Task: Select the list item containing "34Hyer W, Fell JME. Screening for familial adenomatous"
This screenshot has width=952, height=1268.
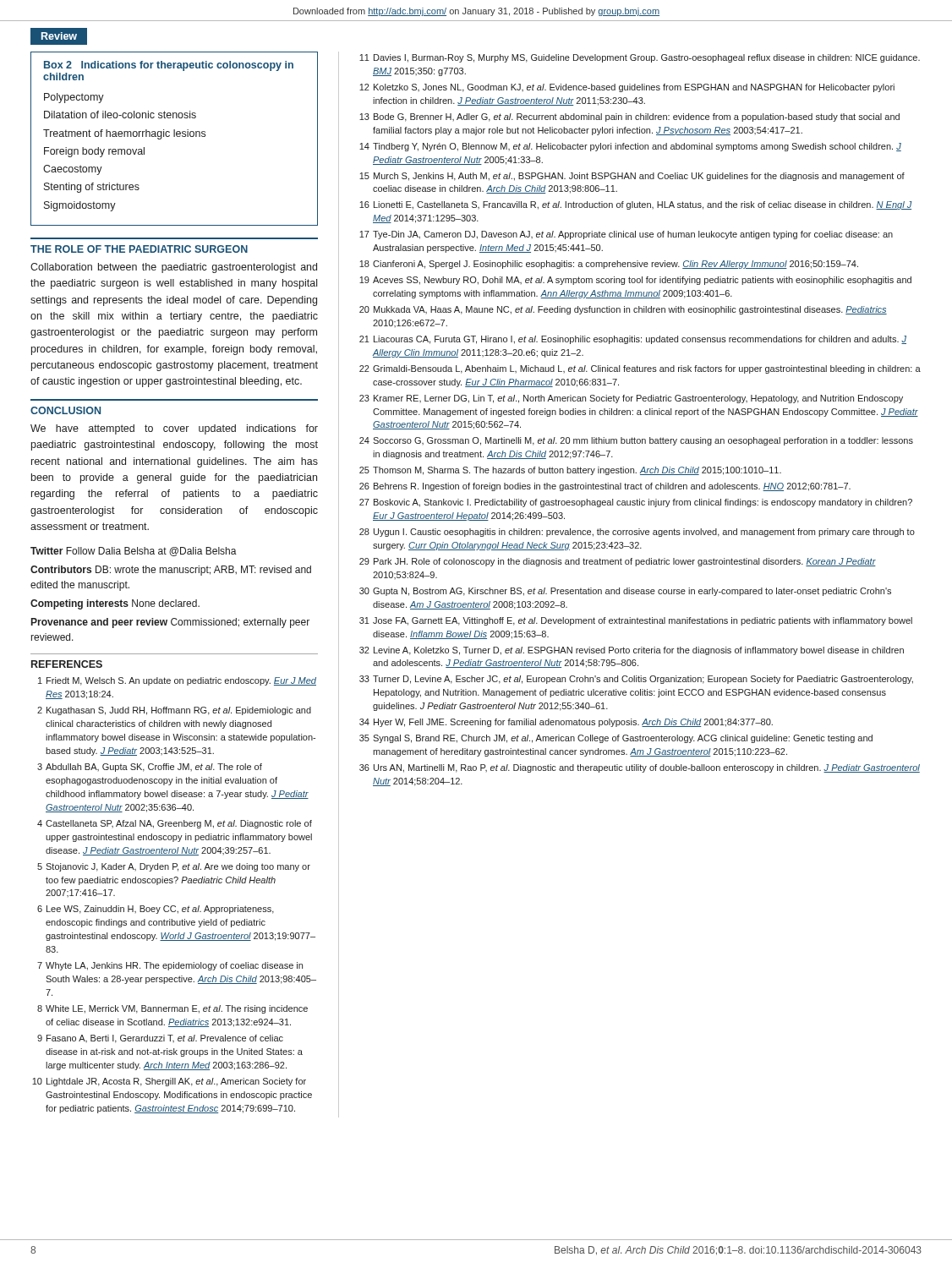Action: point(566,723)
